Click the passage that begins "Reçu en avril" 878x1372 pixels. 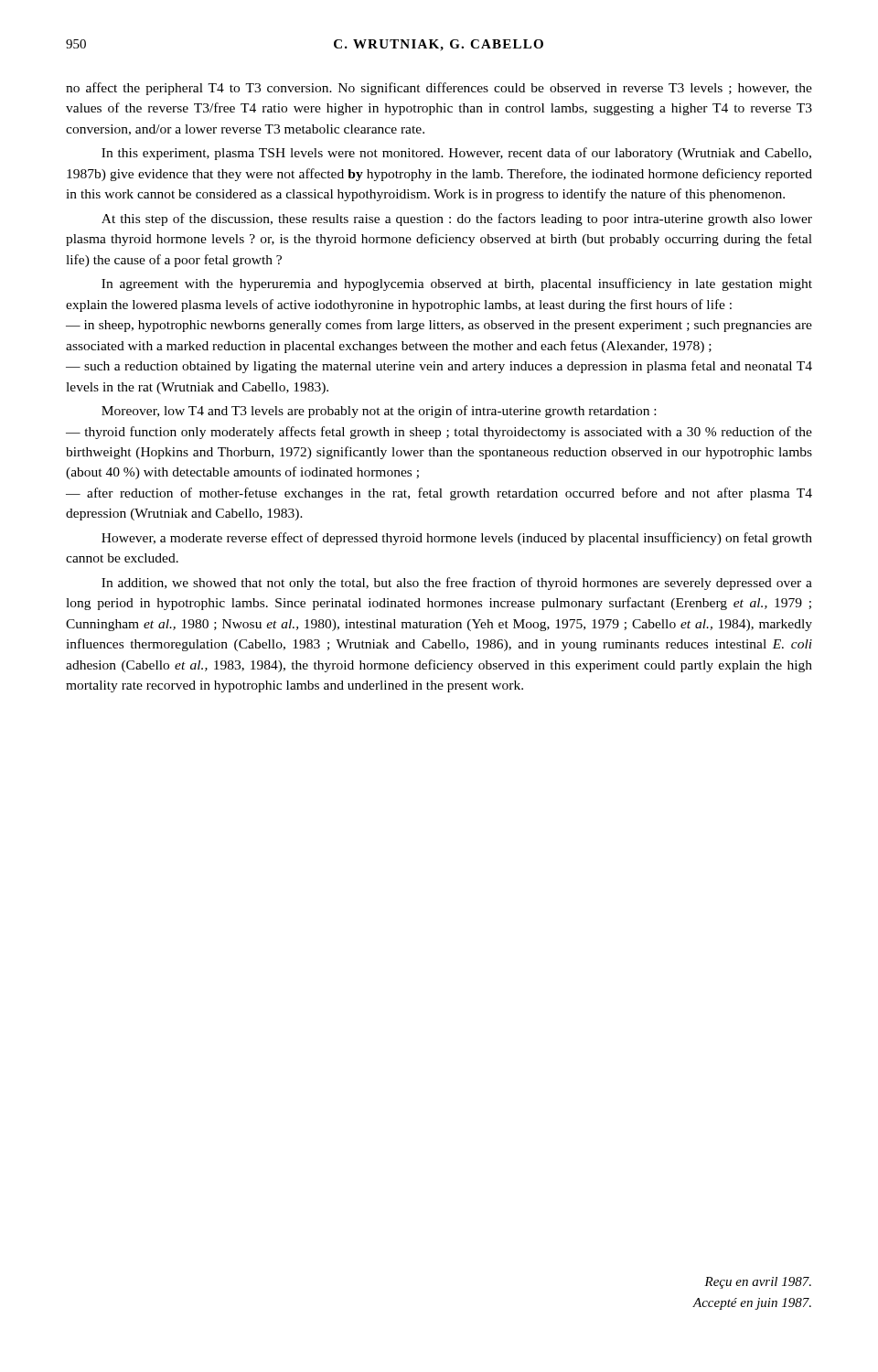[753, 1292]
